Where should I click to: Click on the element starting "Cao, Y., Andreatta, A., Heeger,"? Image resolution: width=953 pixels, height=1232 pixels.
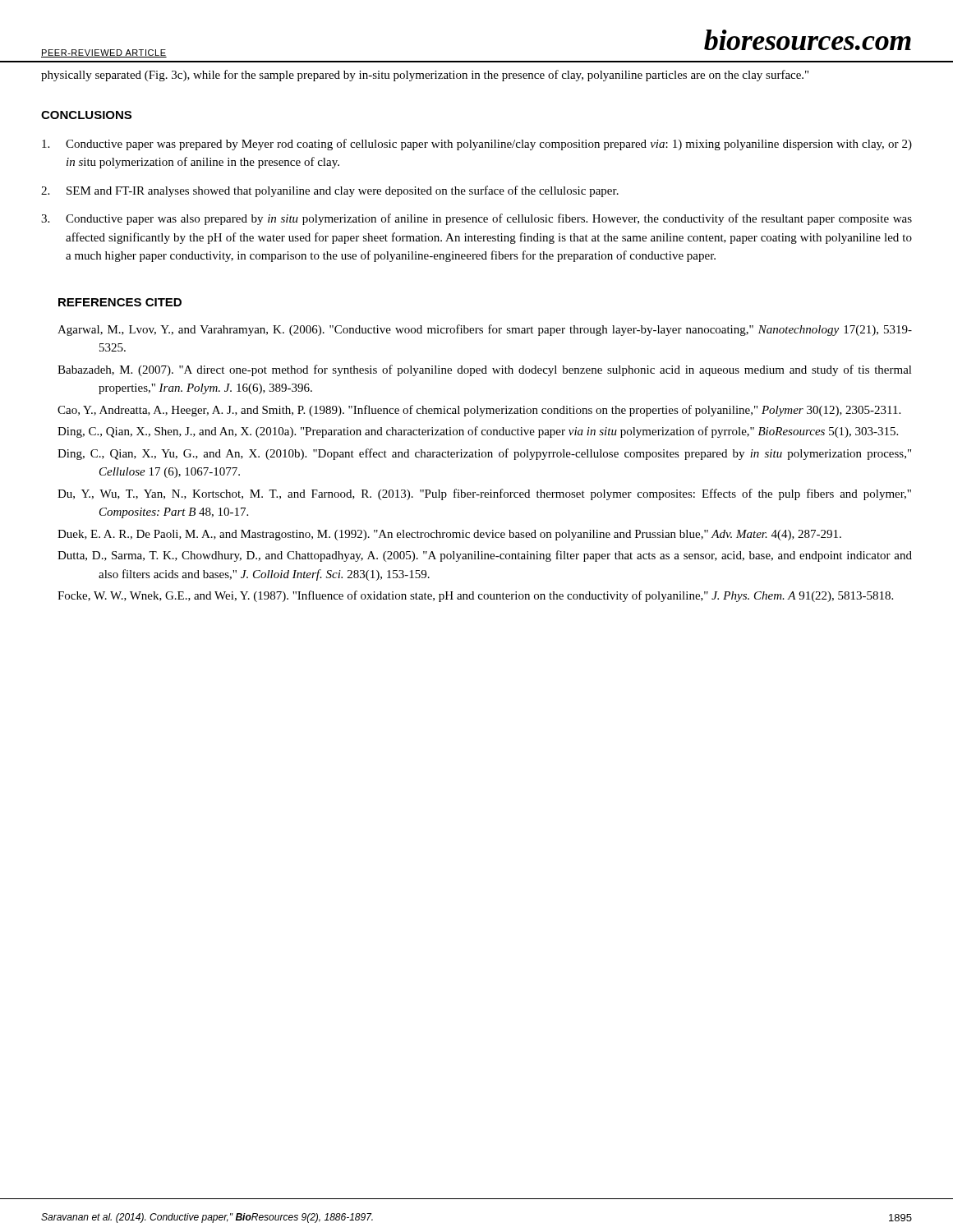tap(479, 409)
